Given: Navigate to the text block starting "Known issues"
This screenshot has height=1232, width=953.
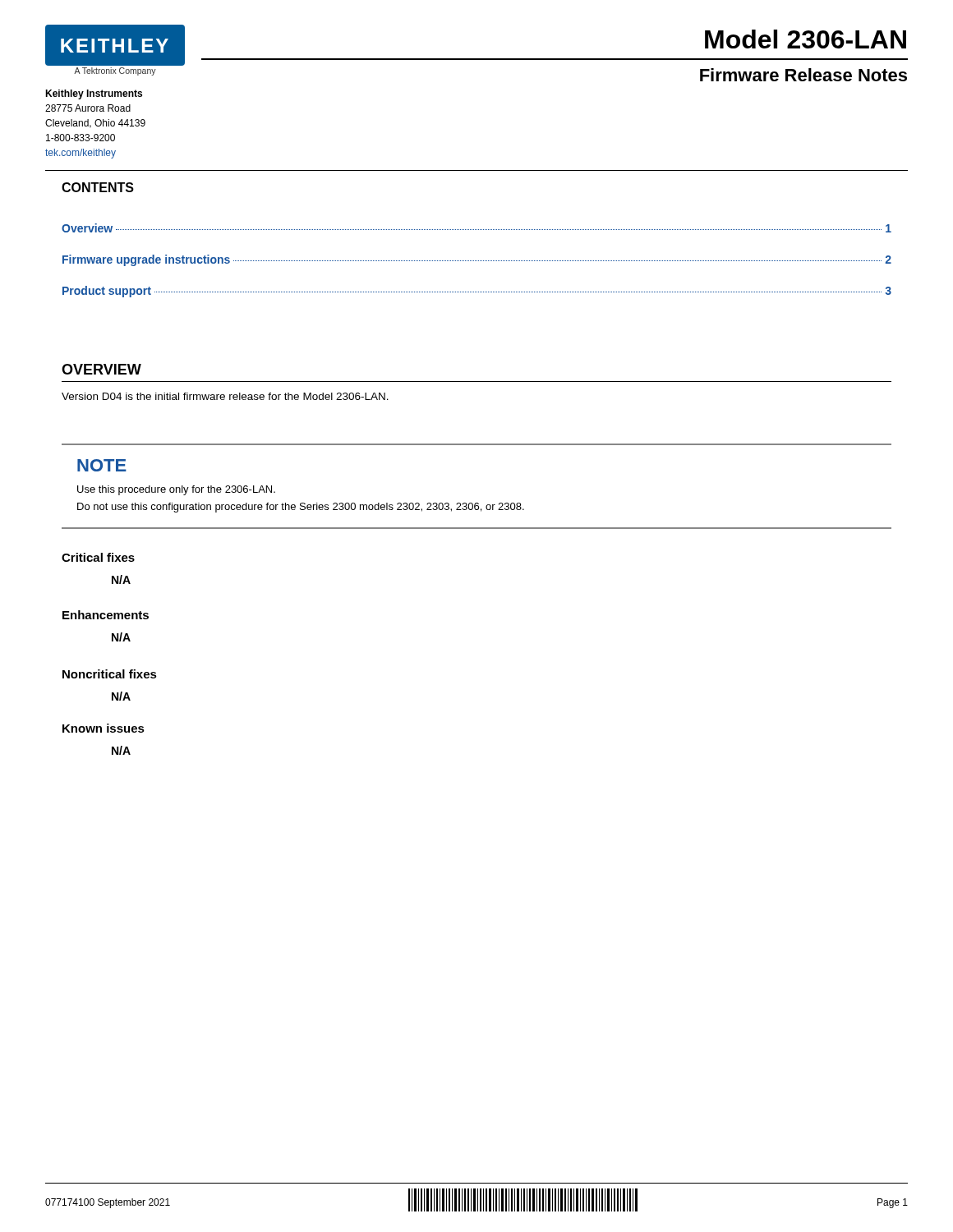Looking at the screenshot, I should click(x=104, y=728).
